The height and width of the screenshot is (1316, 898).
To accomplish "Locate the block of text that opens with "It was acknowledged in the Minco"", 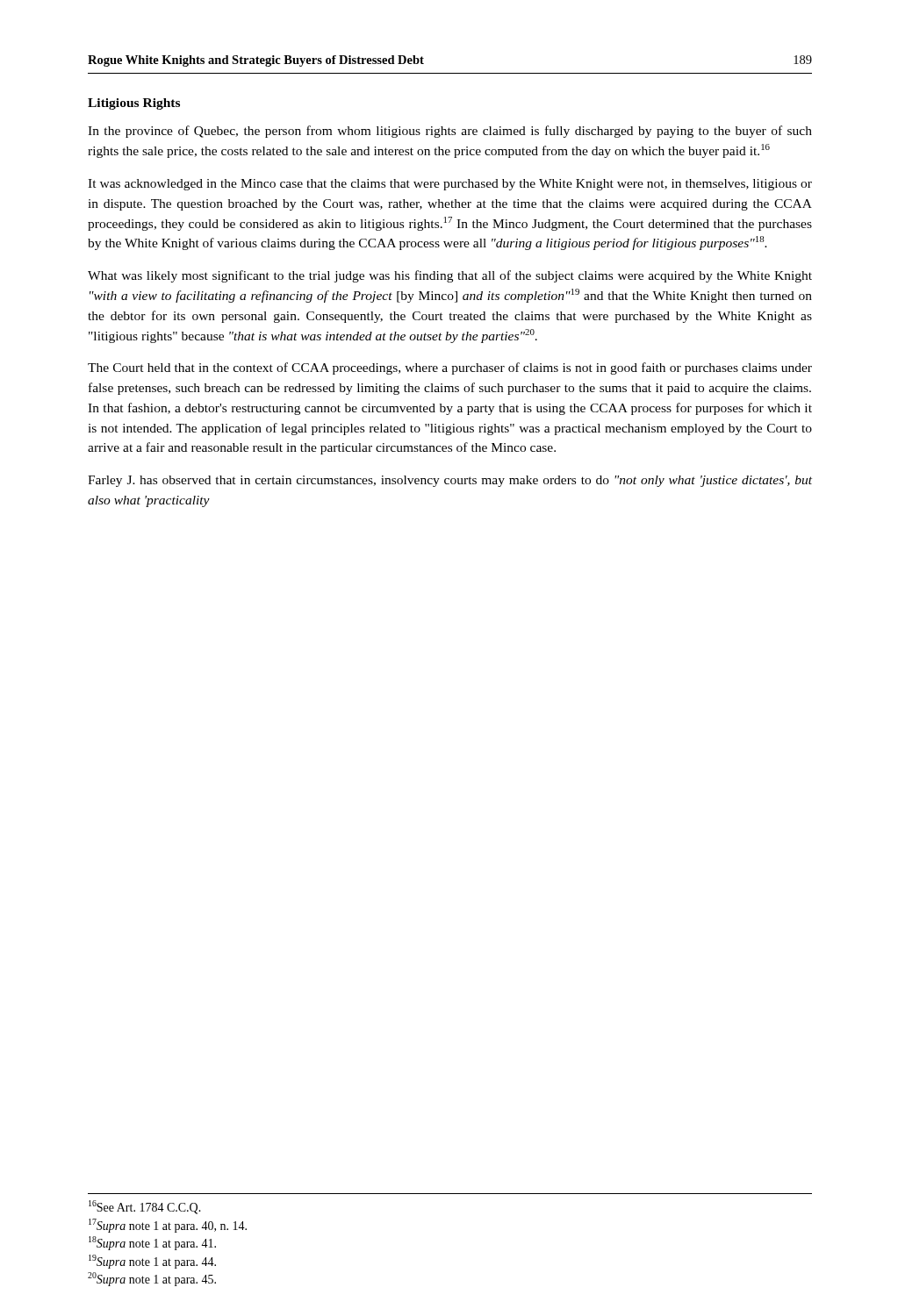I will pos(450,213).
